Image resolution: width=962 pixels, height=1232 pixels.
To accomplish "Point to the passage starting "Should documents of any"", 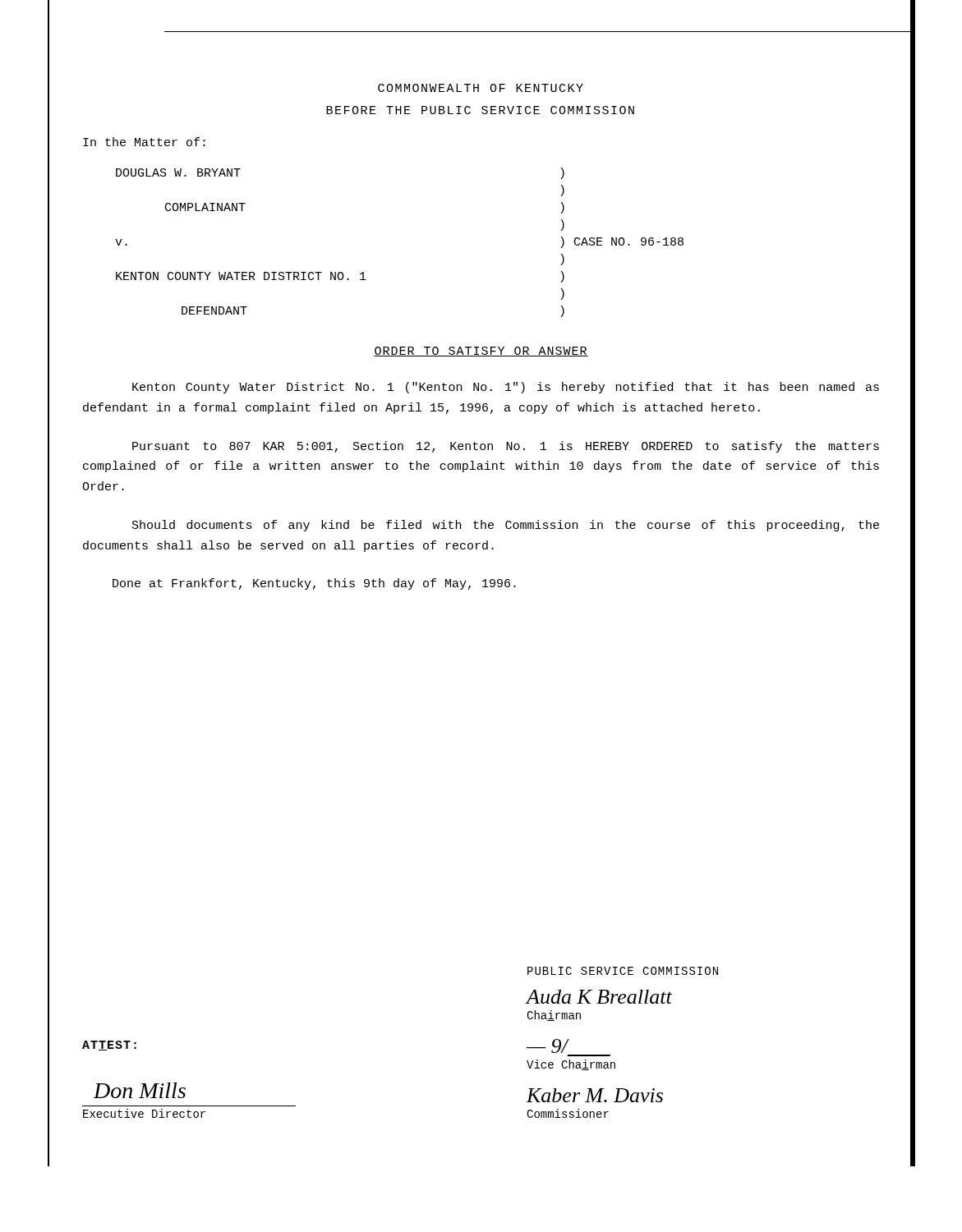I will [x=481, y=536].
